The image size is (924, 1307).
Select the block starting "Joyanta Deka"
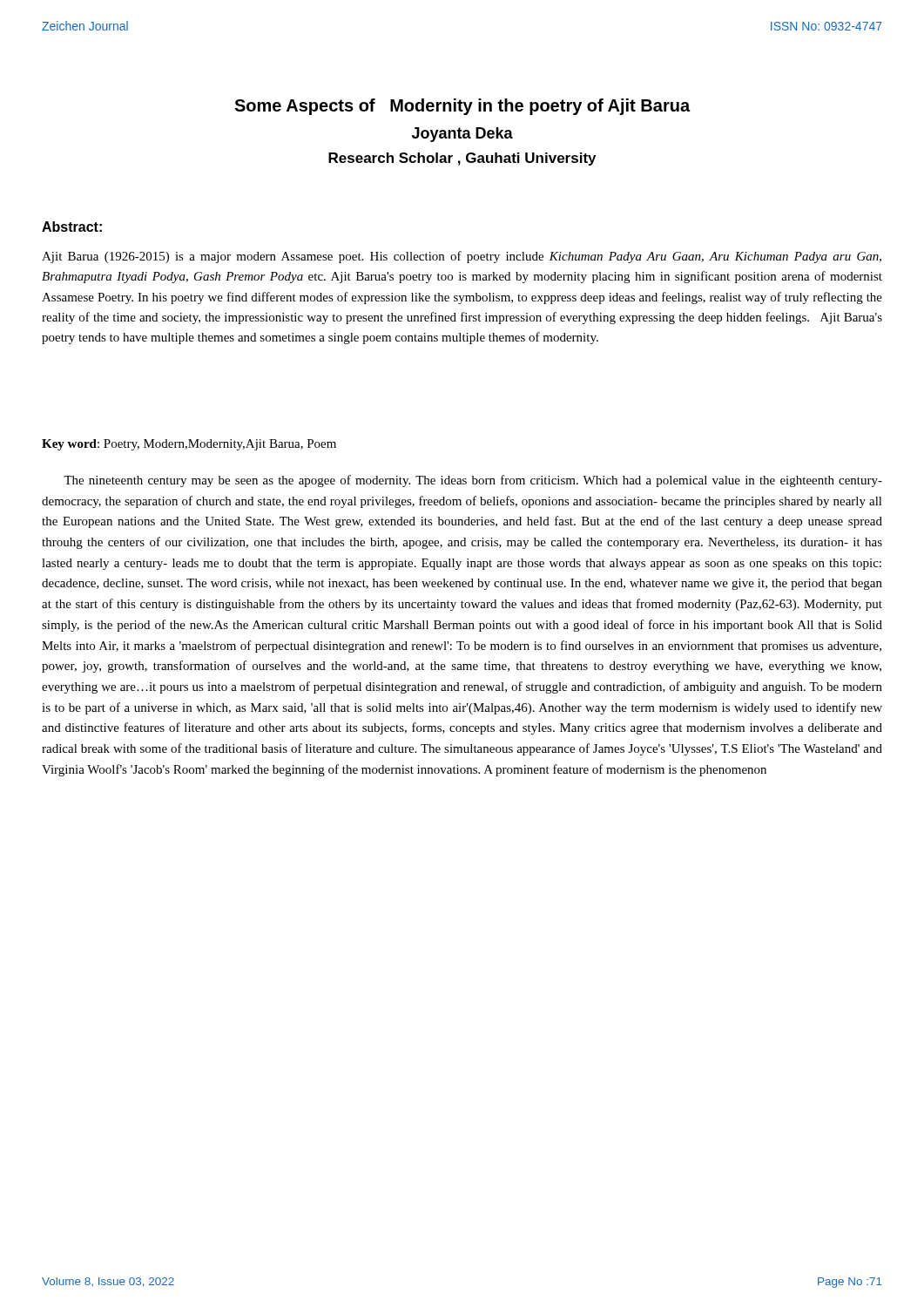pos(462,133)
